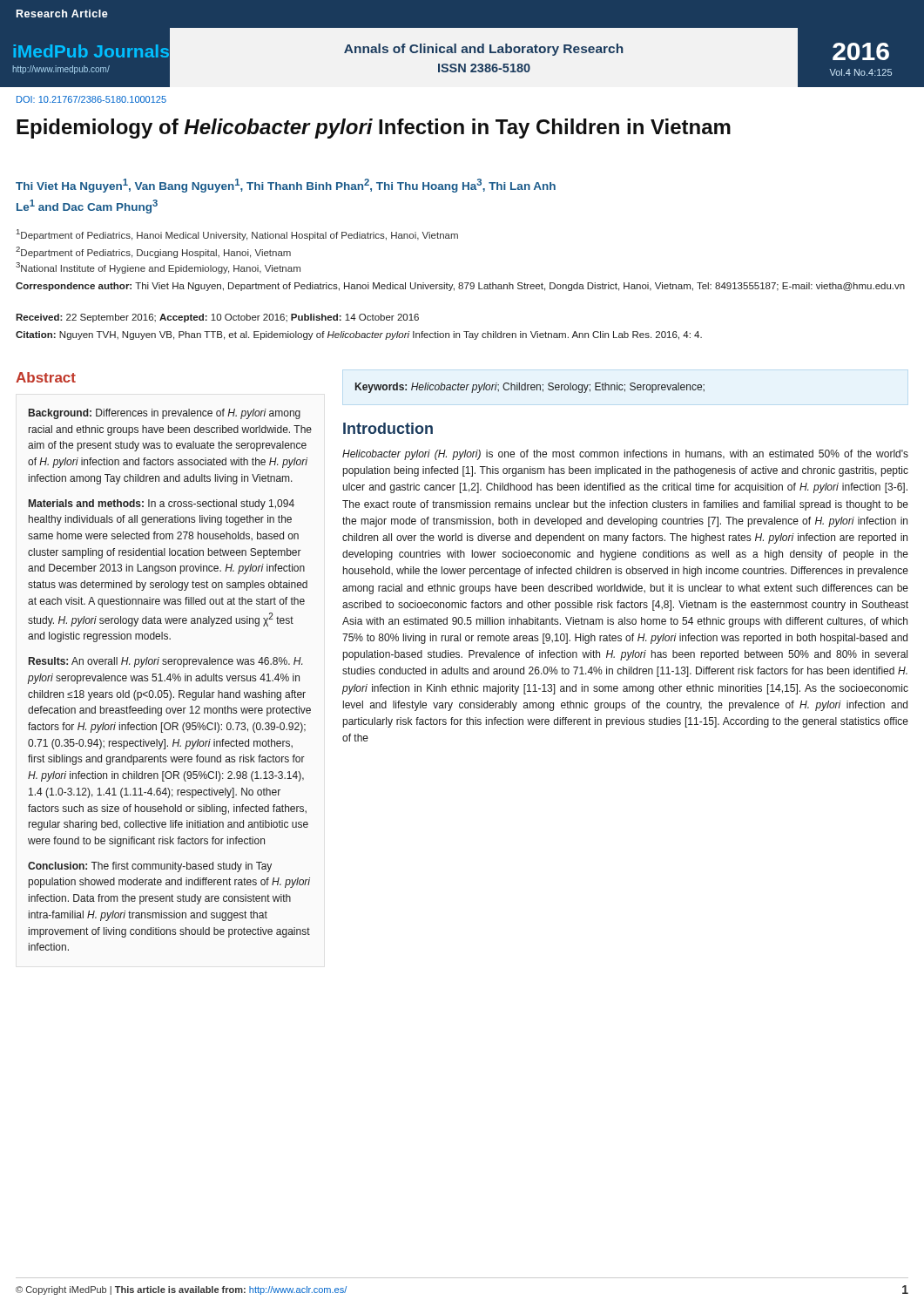This screenshot has width=924, height=1307.
Task: Select the block starting "DOI: 10.21767/2386-5180.1000125"
Action: click(x=91, y=99)
